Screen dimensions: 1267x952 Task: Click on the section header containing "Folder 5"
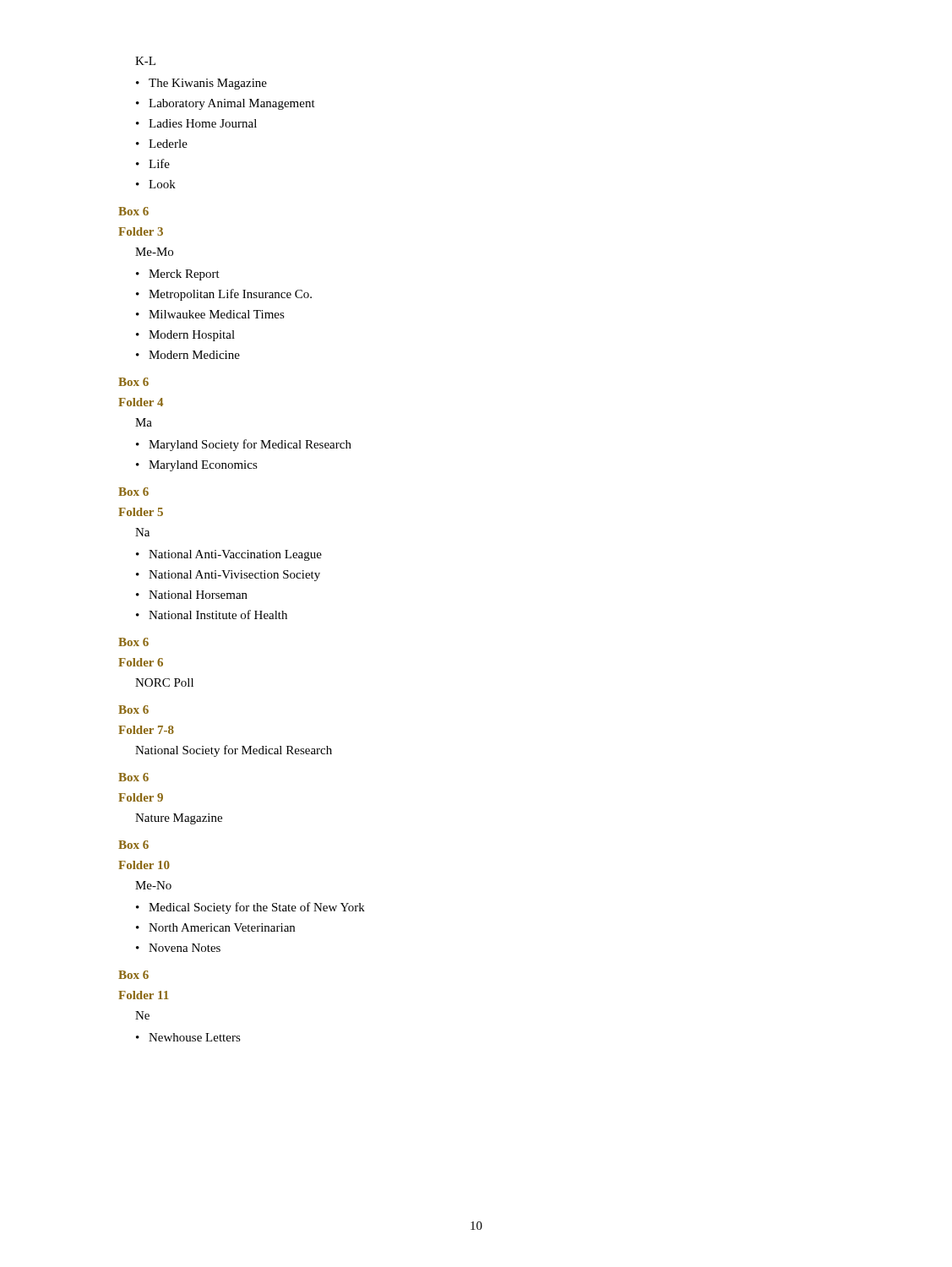click(141, 512)
